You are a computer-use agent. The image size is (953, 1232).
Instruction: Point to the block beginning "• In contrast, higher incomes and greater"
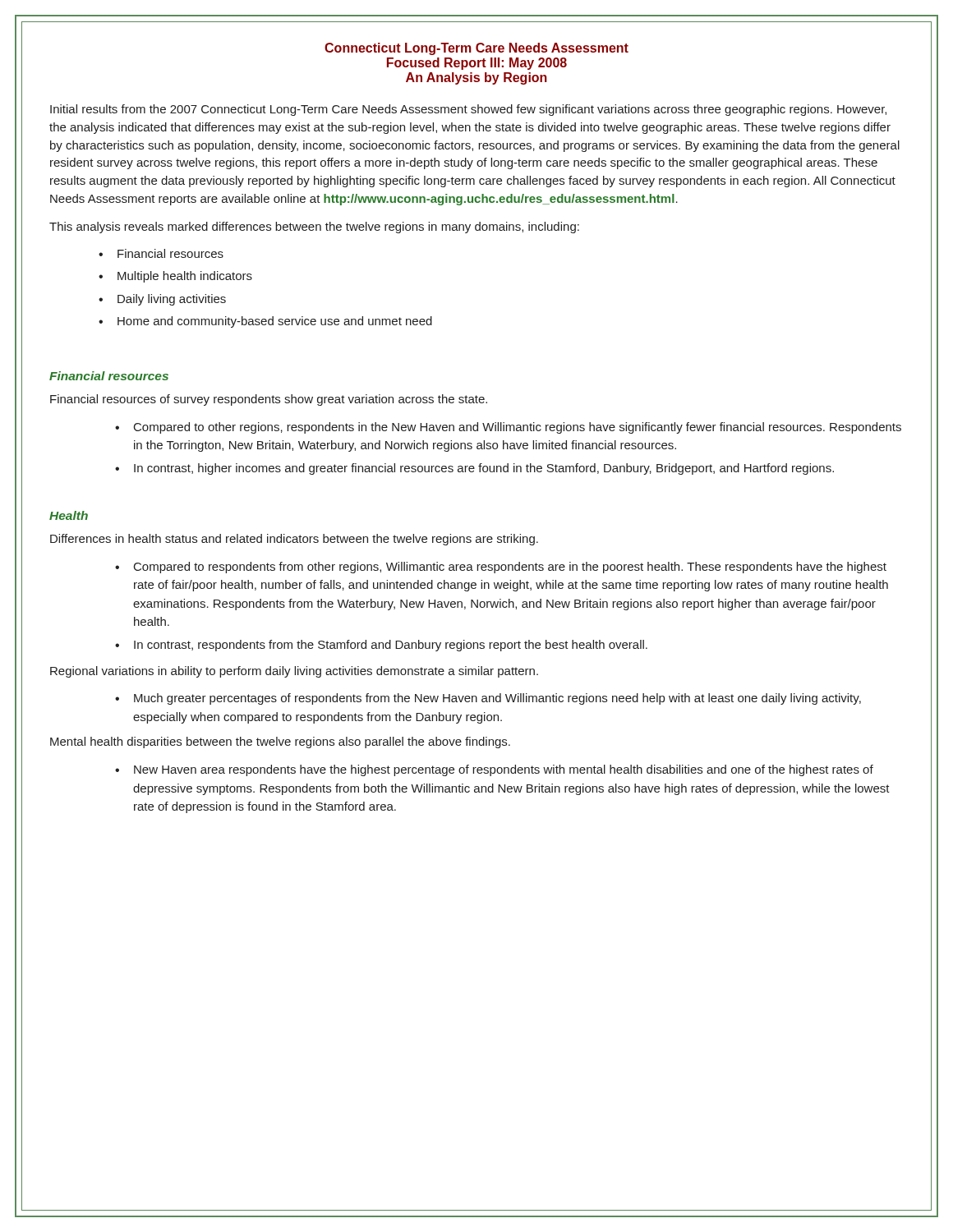tap(475, 469)
